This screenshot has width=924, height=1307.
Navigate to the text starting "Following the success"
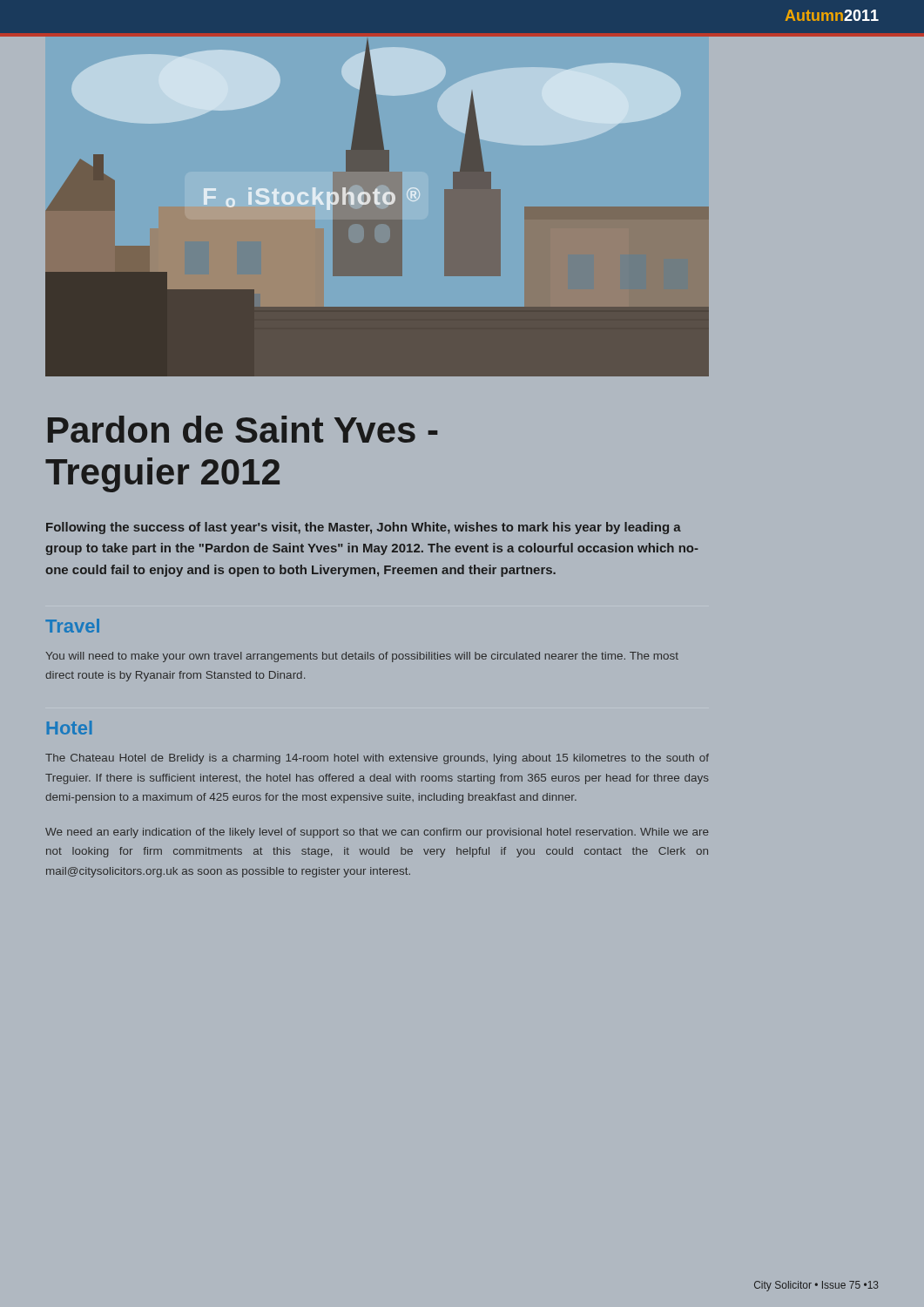372,548
